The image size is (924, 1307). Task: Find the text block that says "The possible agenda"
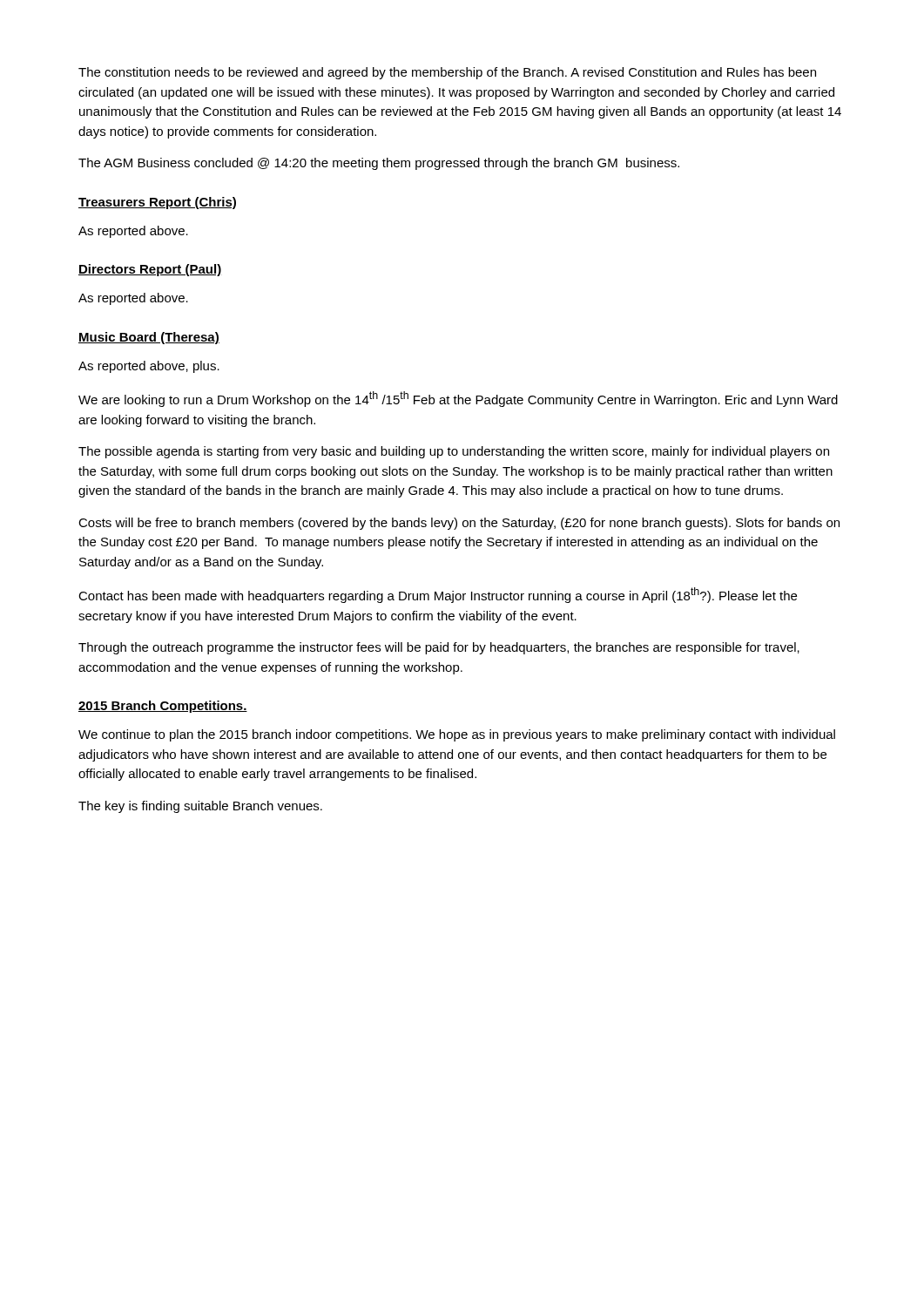[462, 471]
